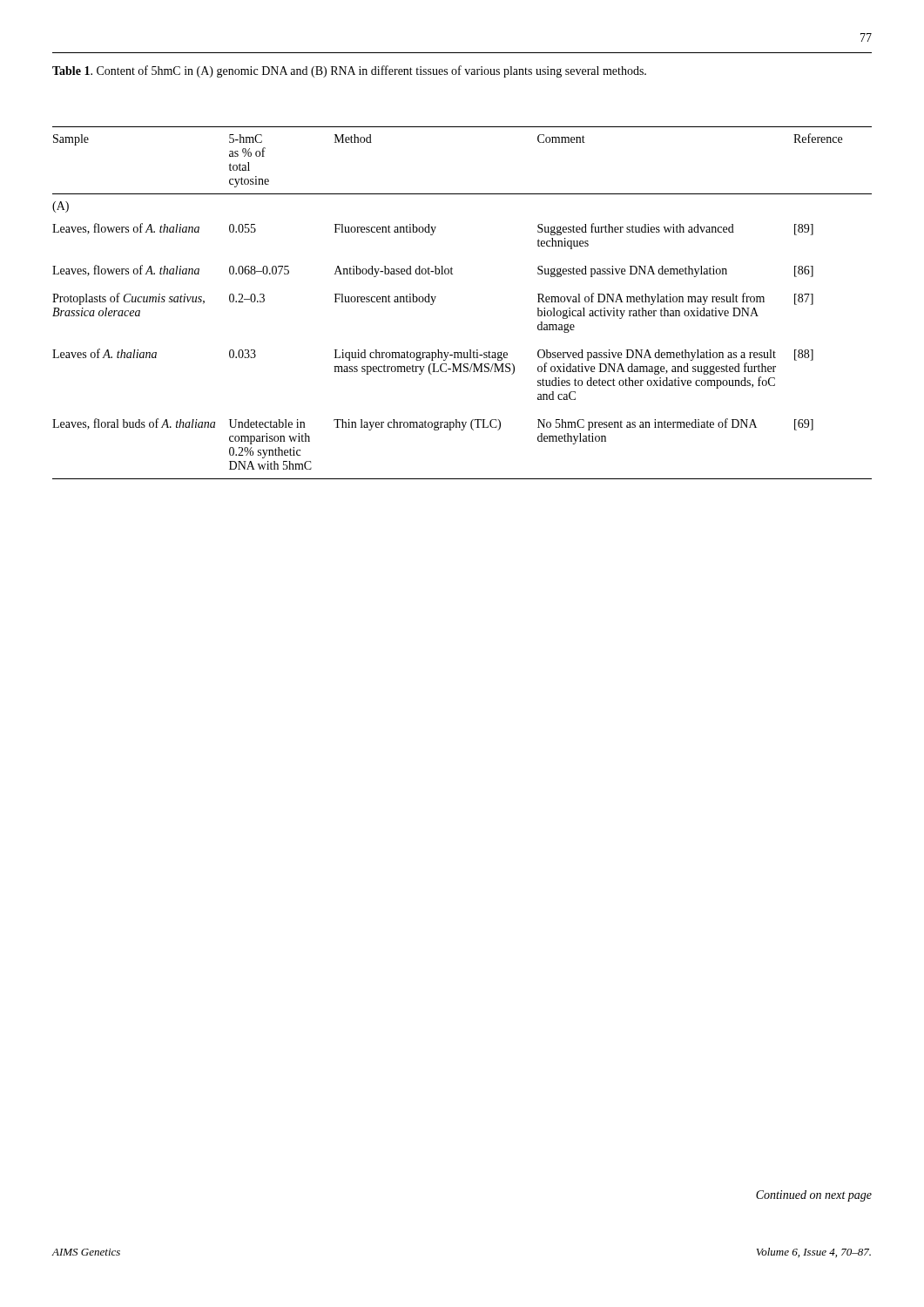The image size is (924, 1307).
Task: Point to the block starting "Table 1. Content of"
Action: [462, 71]
